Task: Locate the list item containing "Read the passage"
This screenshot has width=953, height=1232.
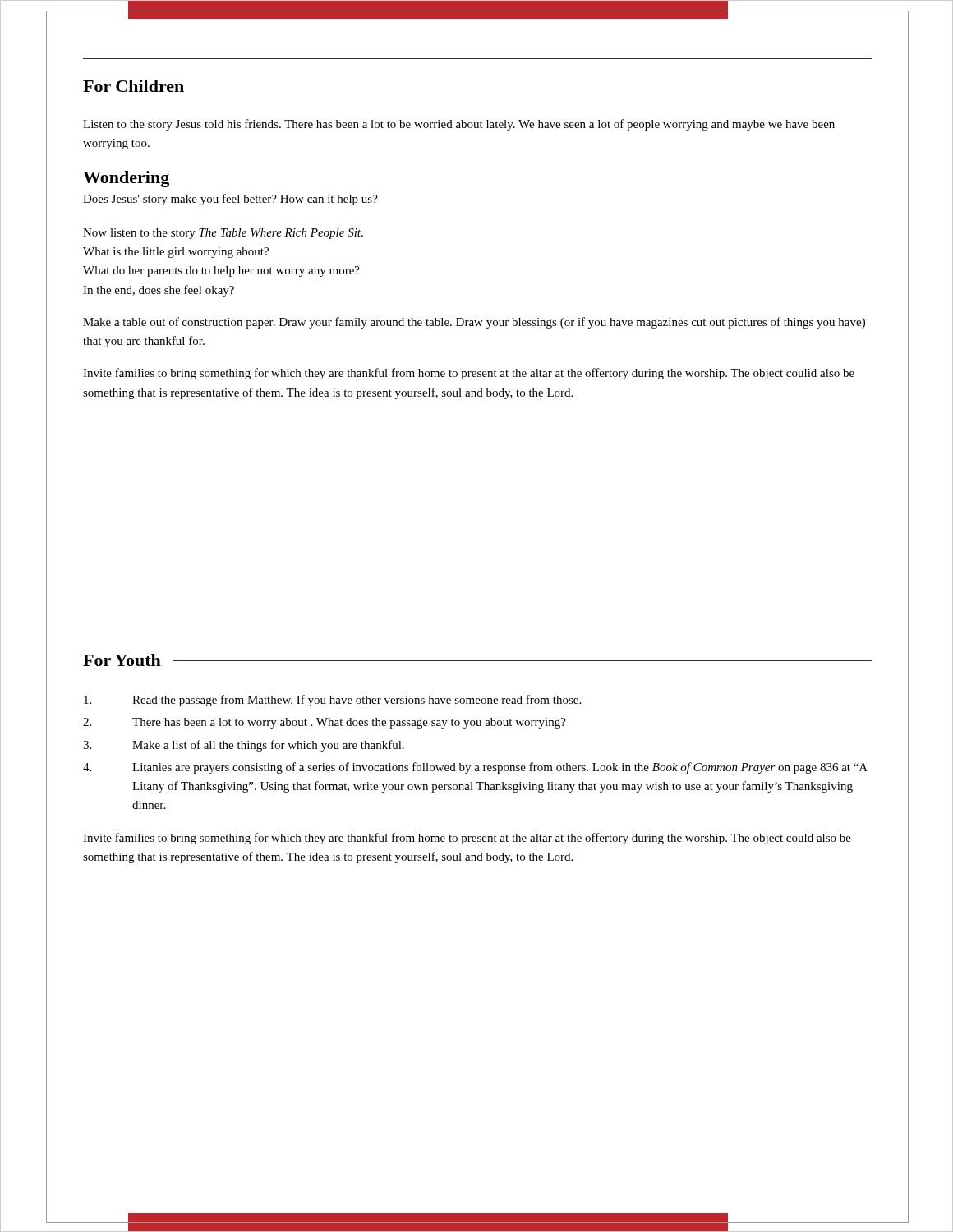Action: pyautogui.click(x=477, y=700)
